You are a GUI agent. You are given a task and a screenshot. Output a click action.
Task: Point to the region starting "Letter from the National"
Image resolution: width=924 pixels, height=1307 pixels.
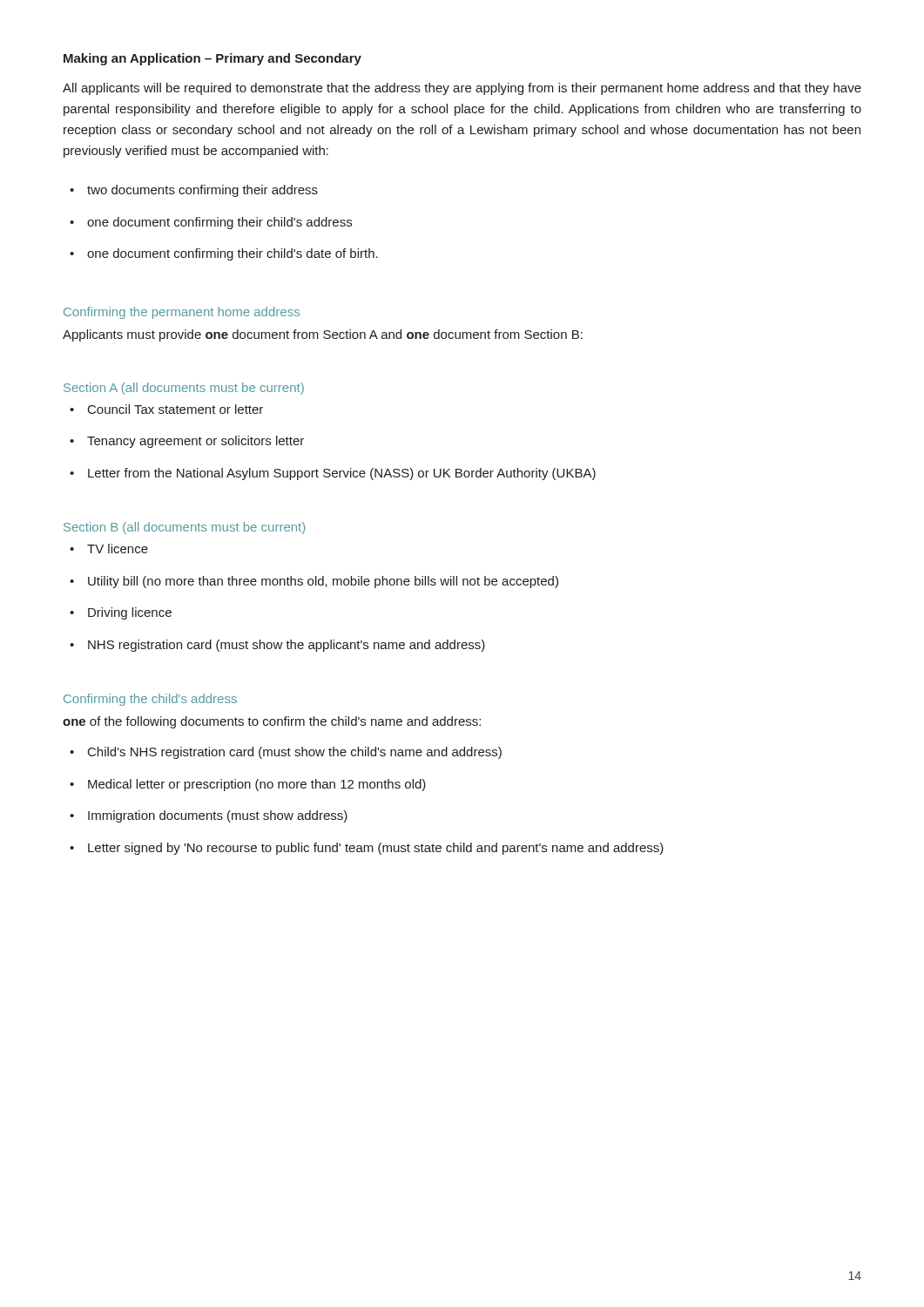pos(342,472)
